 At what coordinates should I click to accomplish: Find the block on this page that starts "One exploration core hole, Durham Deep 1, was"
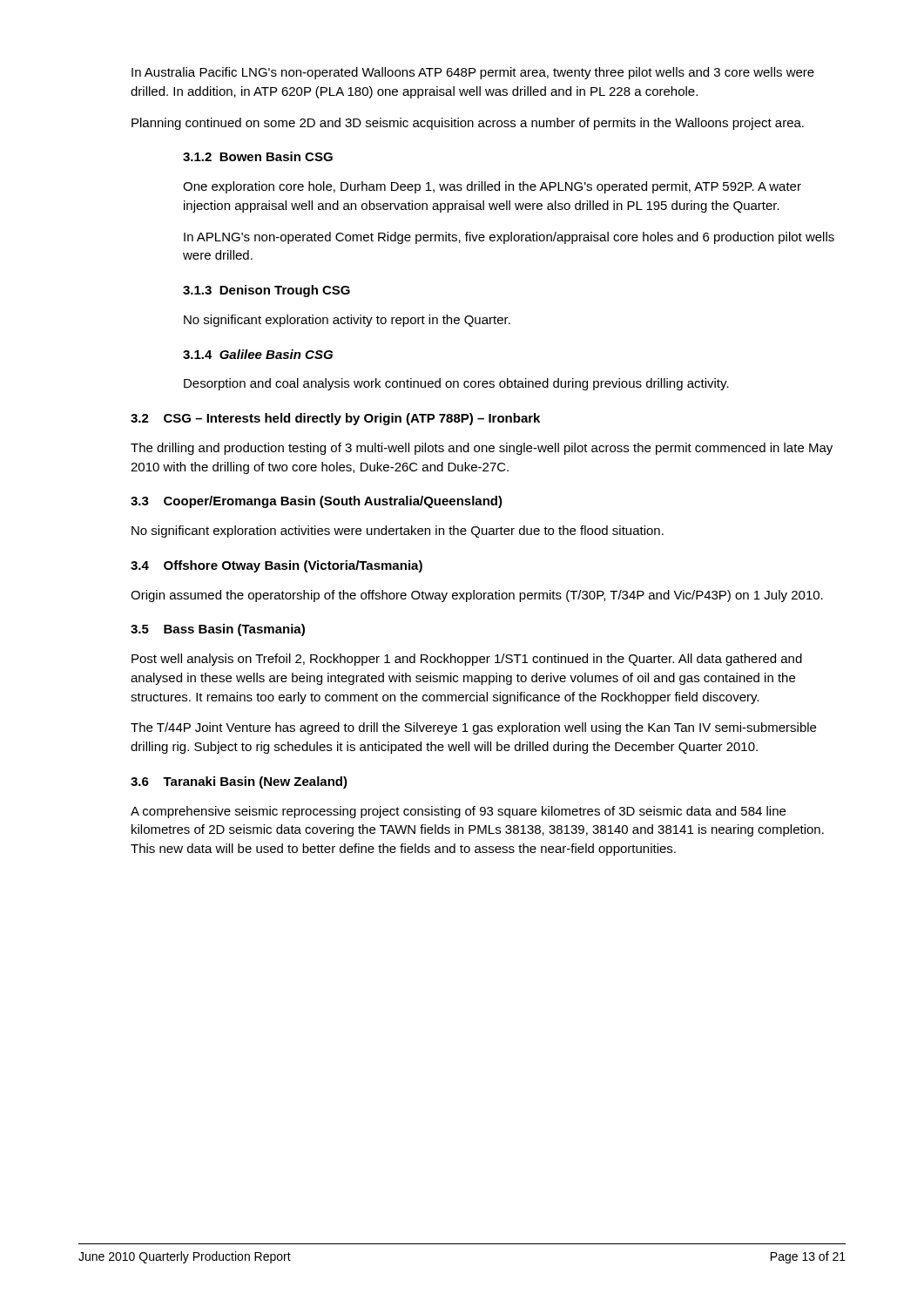point(514,221)
